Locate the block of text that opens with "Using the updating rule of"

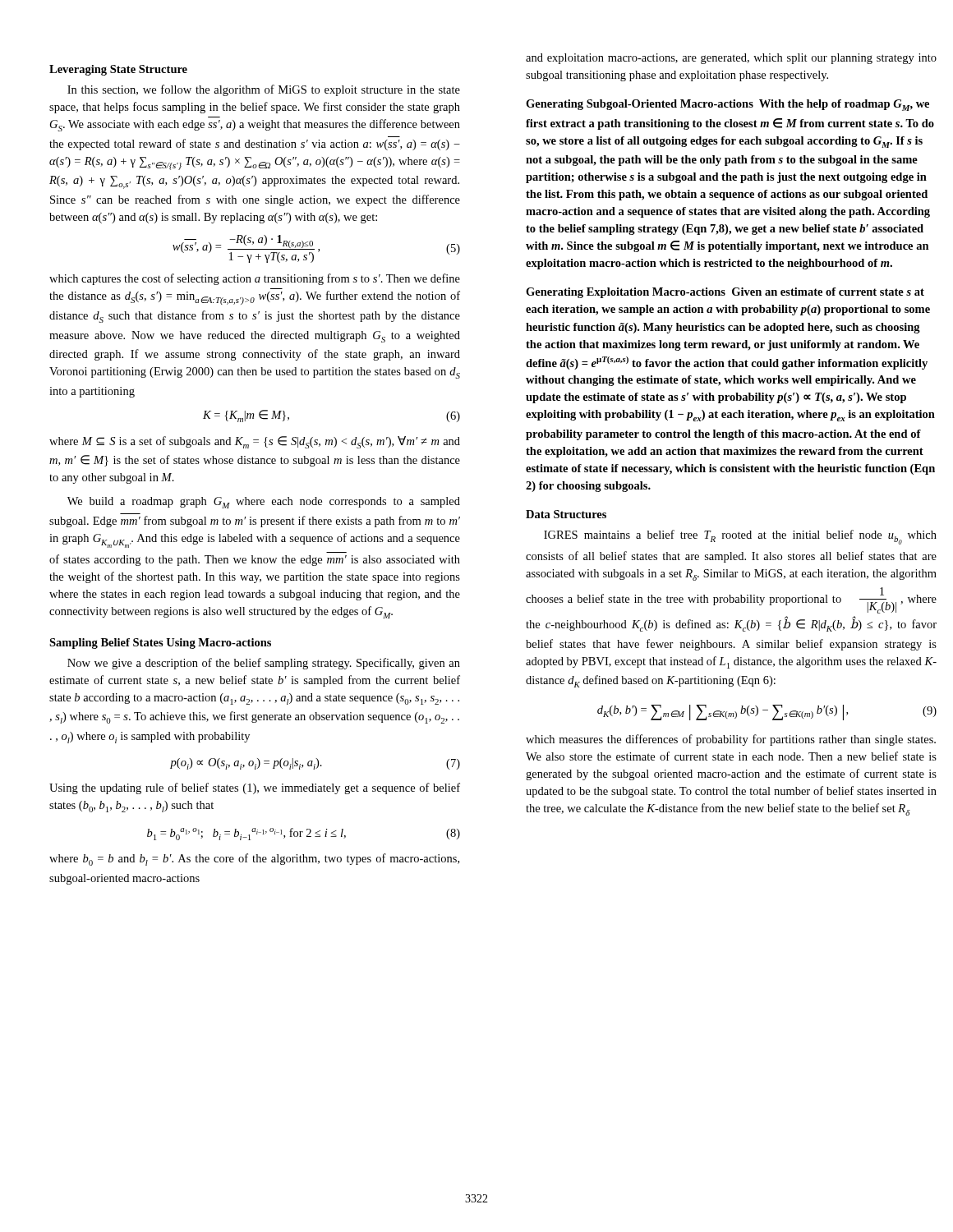255,798
